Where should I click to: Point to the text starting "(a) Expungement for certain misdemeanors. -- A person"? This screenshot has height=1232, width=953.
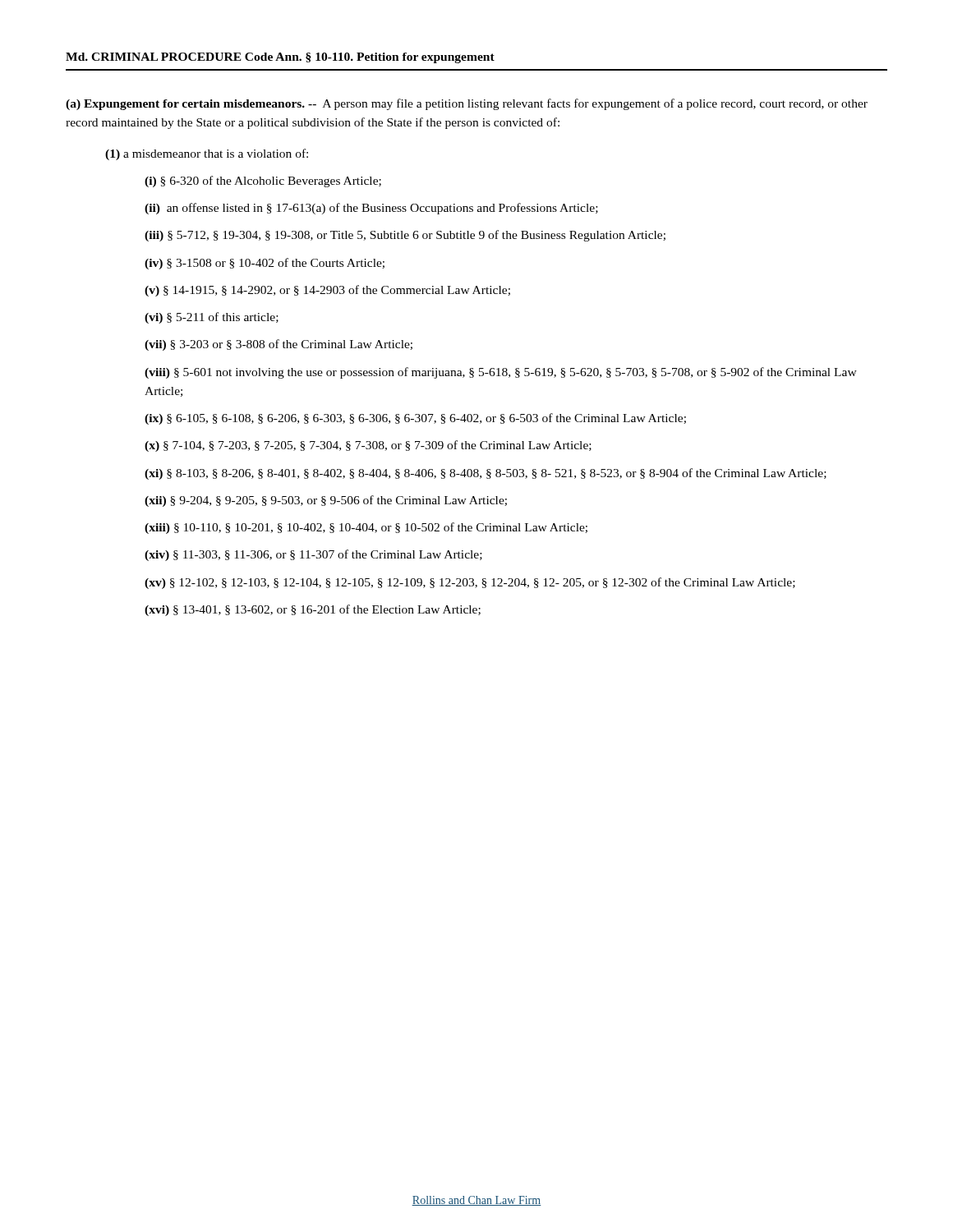click(x=467, y=113)
